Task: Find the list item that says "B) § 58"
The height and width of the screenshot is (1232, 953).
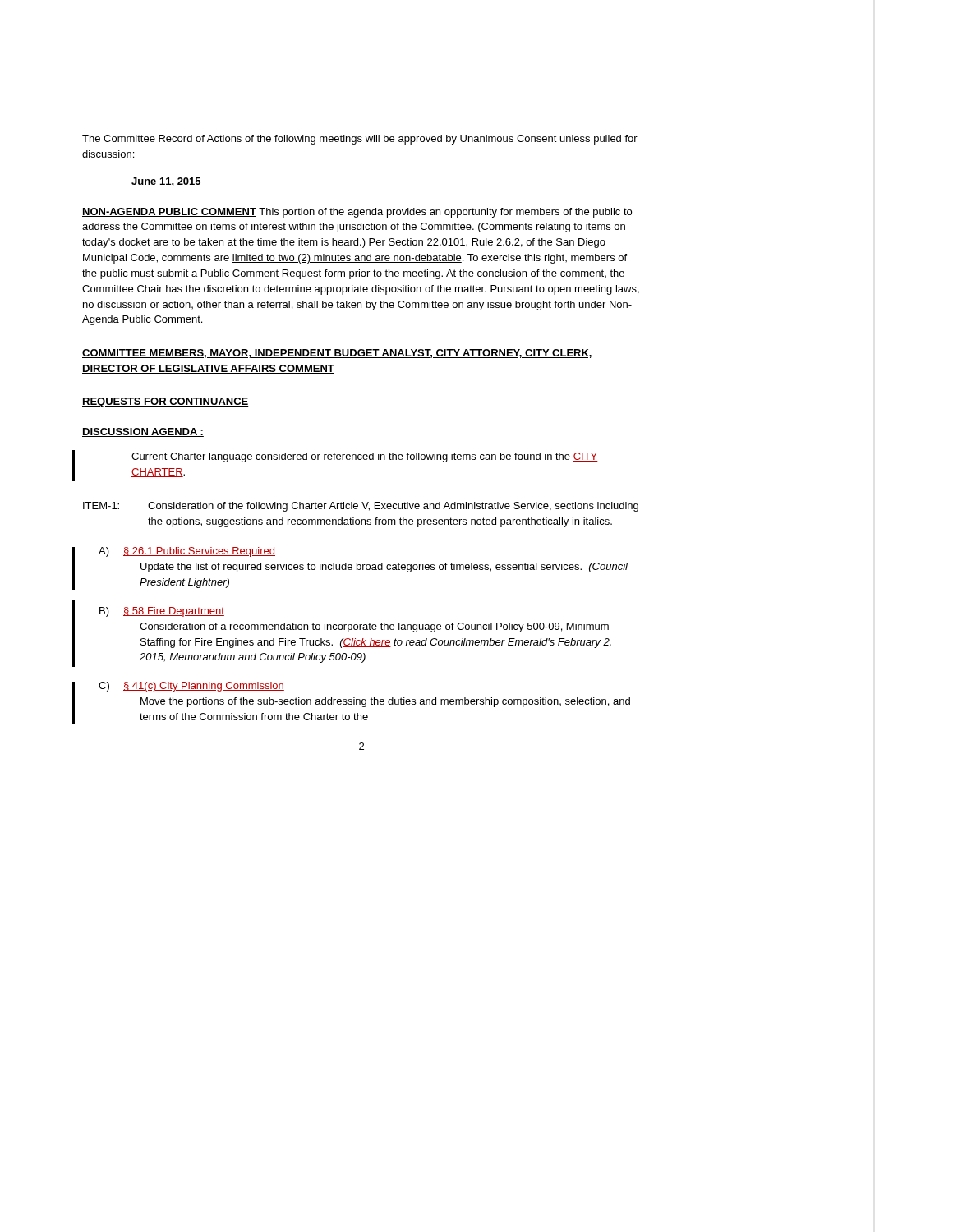Action: pos(370,635)
